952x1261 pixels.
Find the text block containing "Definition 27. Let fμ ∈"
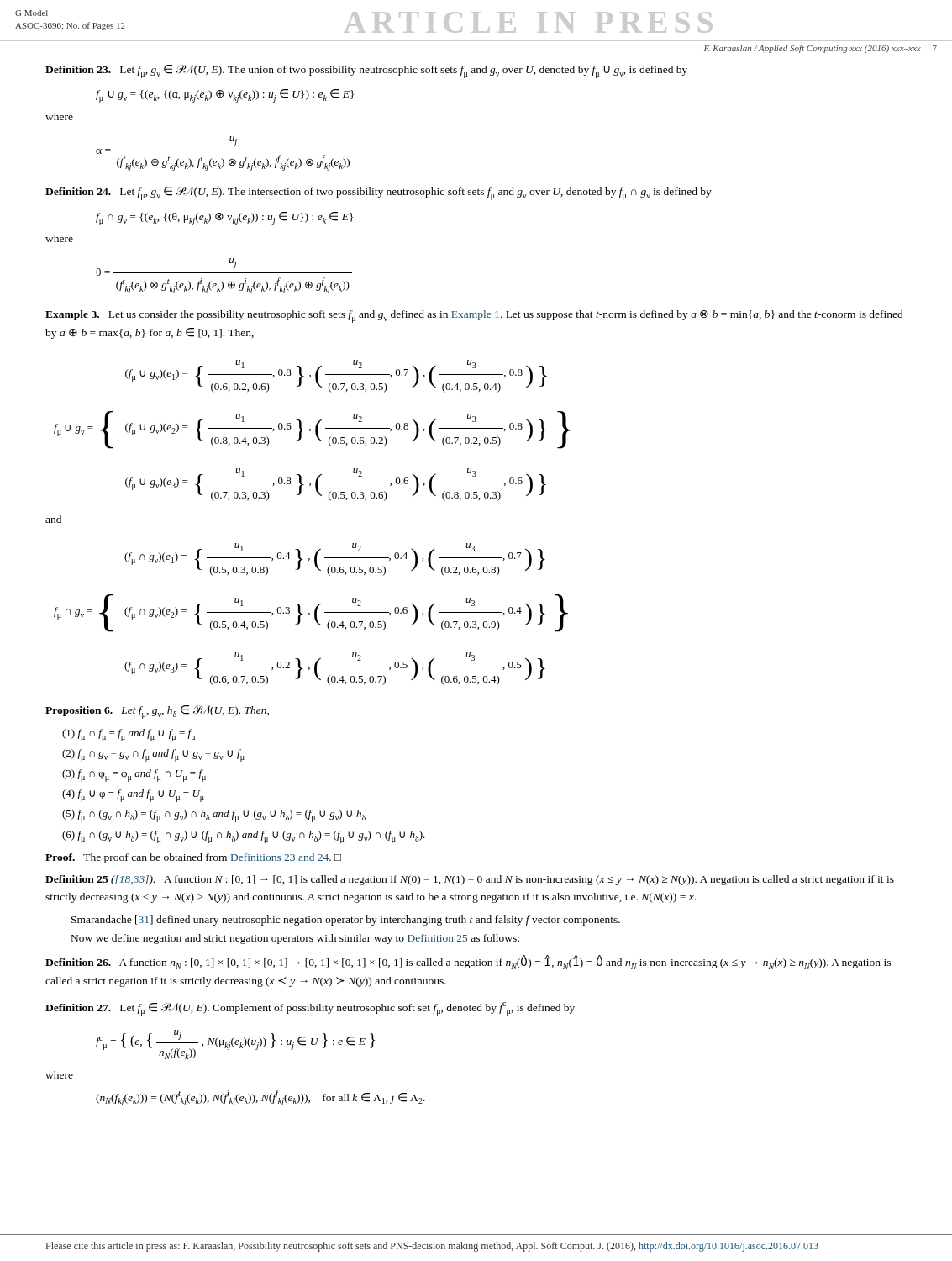[x=310, y=1007]
